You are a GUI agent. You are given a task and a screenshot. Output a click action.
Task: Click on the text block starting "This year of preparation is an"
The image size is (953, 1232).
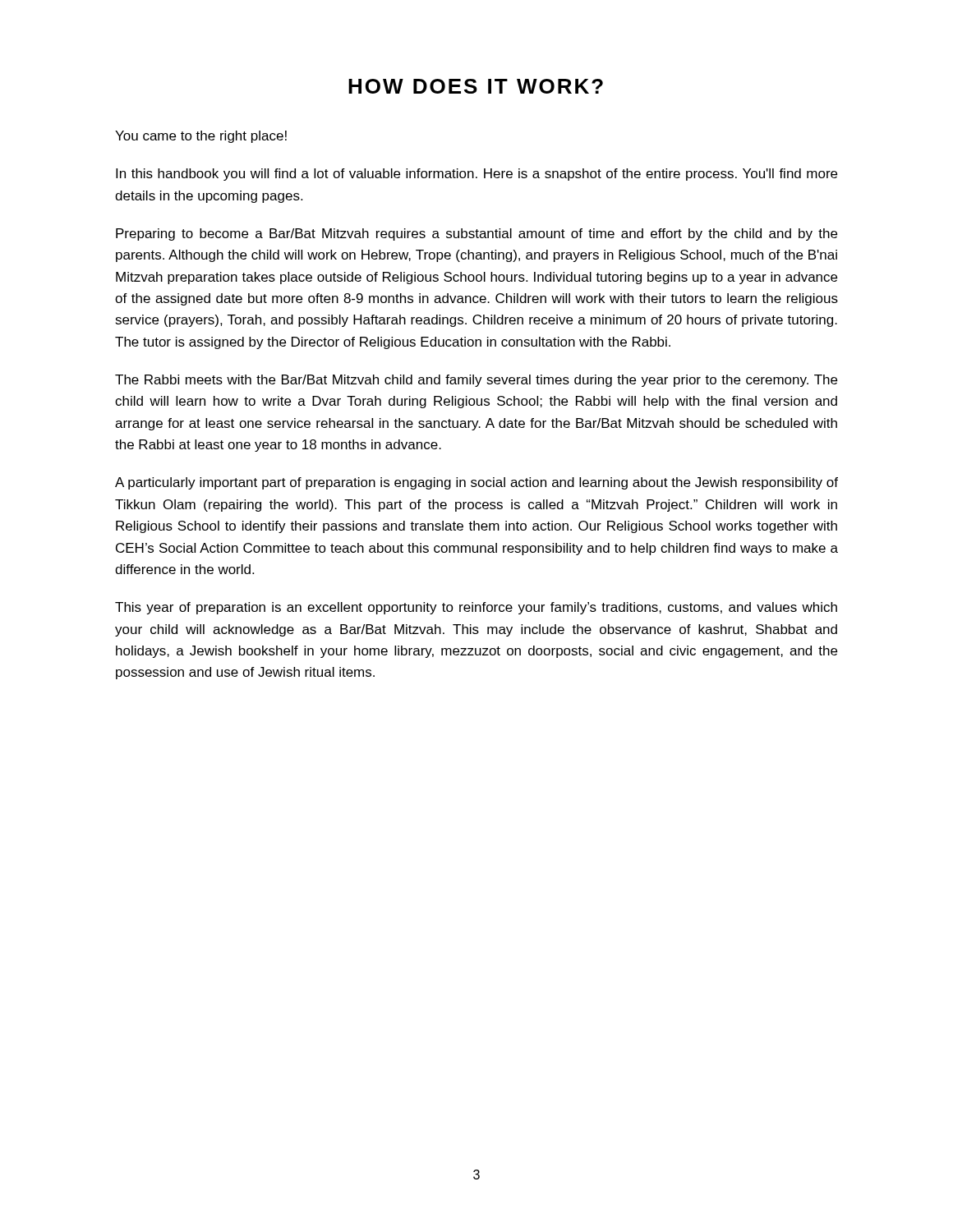476,640
